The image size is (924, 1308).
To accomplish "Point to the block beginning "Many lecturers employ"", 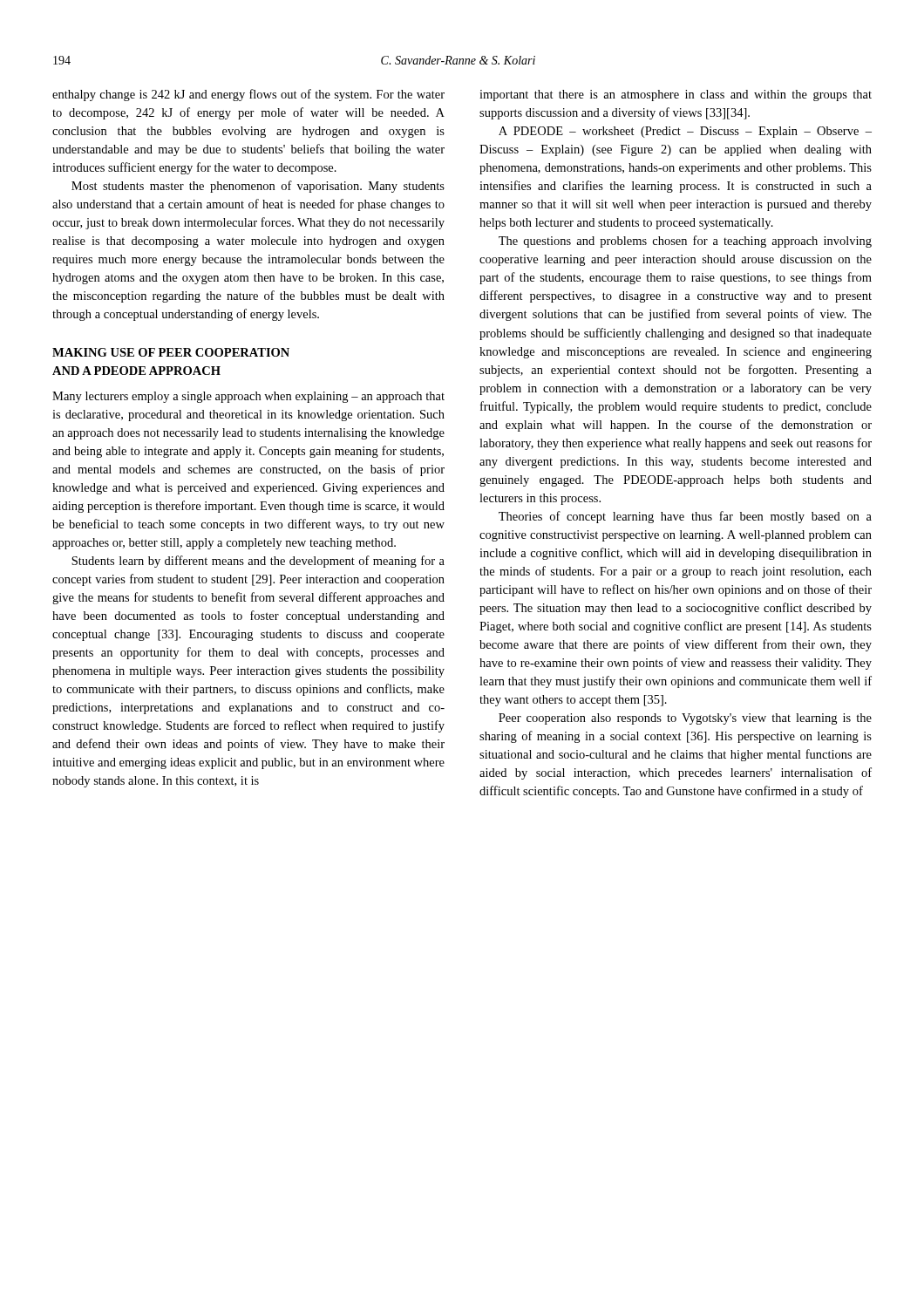I will coord(248,588).
